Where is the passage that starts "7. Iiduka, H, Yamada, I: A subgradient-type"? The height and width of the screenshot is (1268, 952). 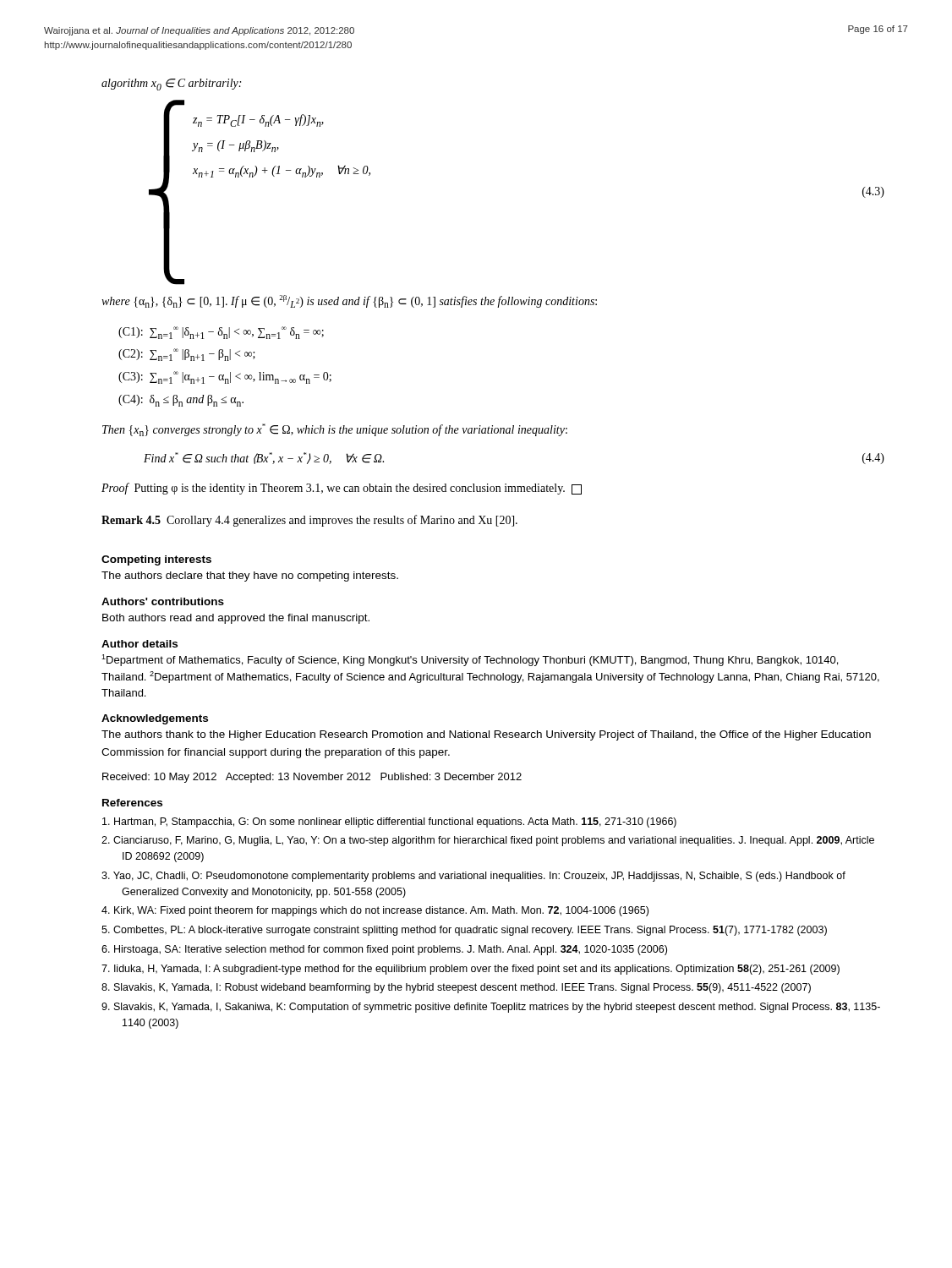[471, 968]
